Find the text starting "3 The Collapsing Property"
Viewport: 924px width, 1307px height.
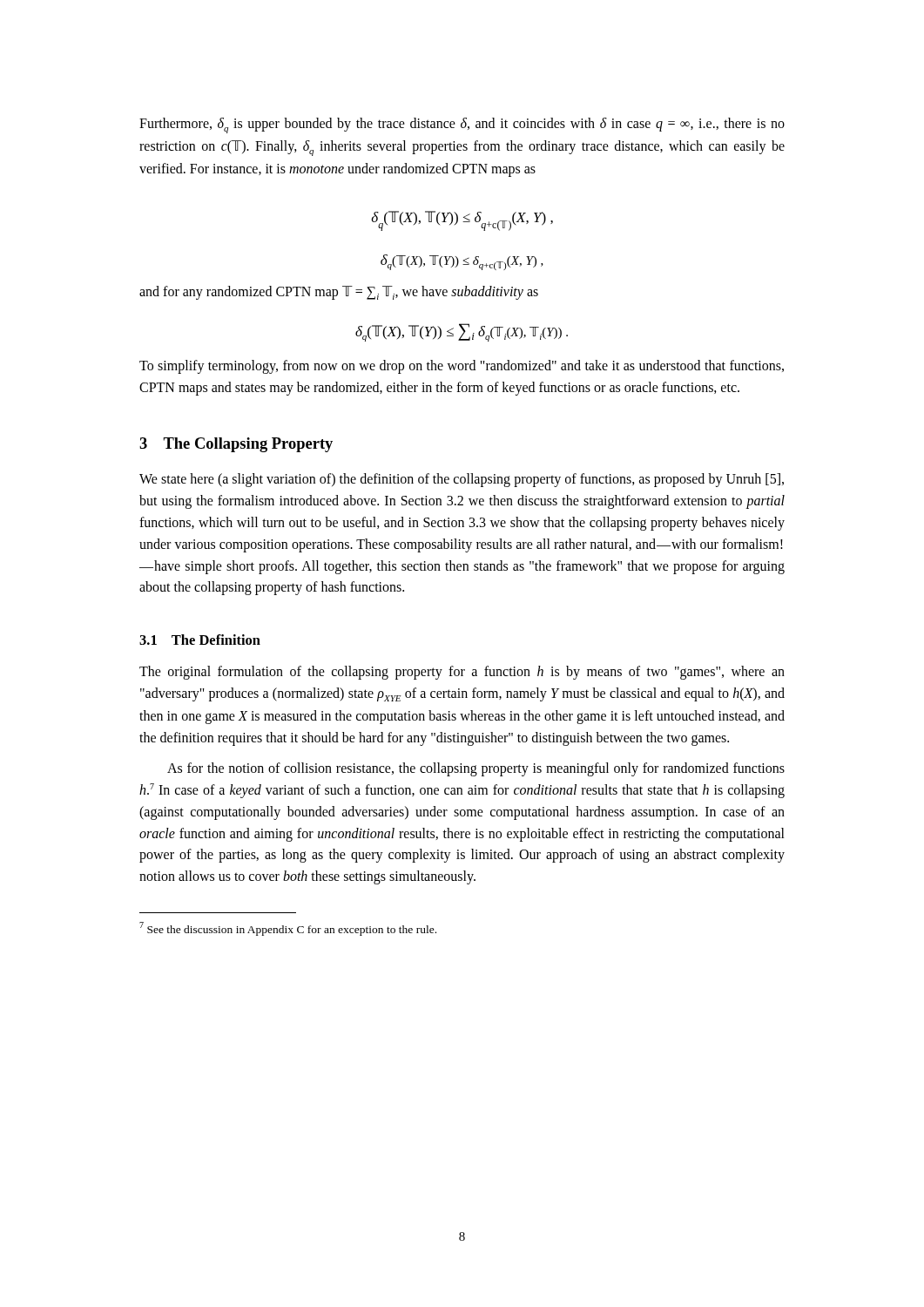236,444
